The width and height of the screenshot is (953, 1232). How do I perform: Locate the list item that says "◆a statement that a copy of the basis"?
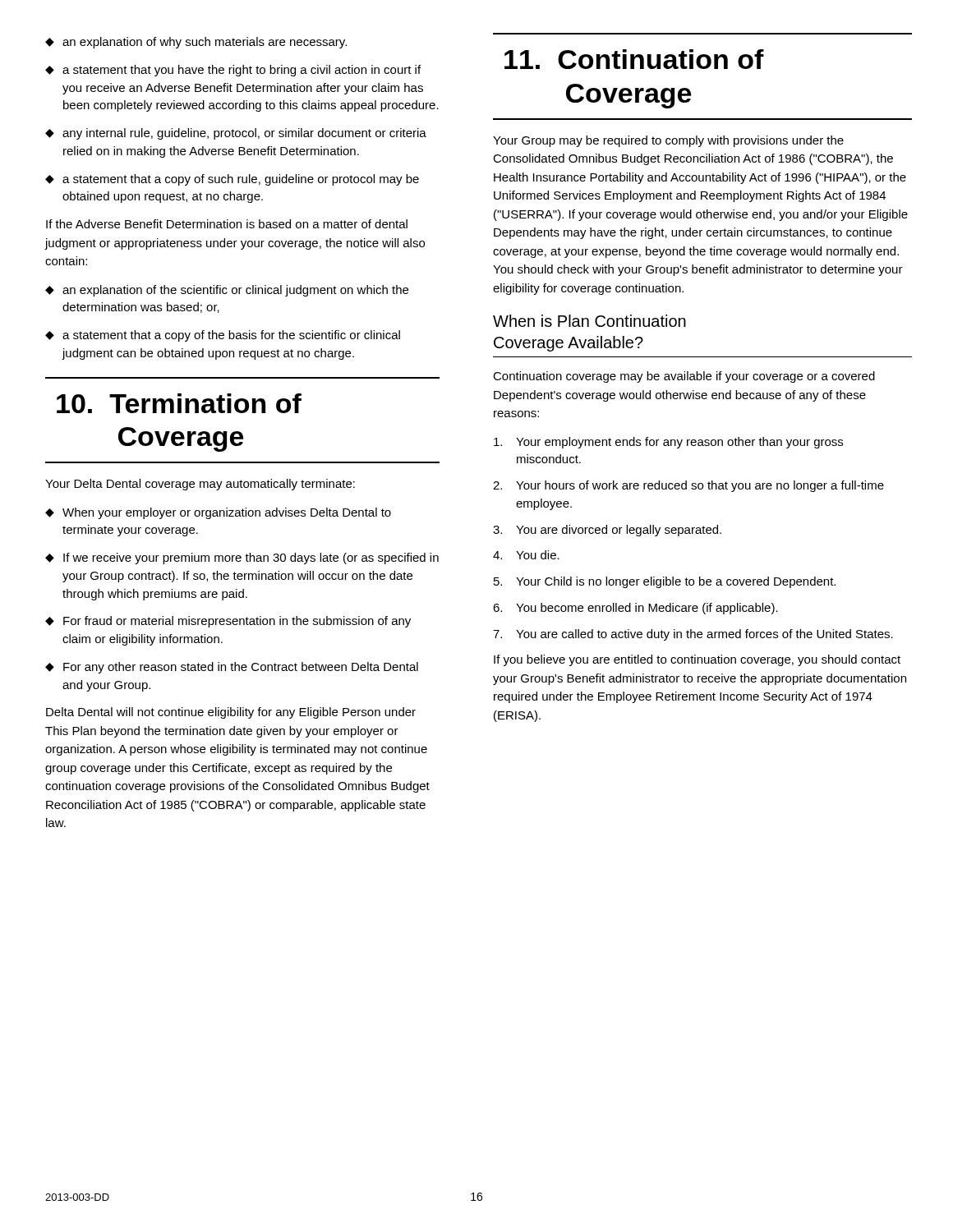coord(242,344)
